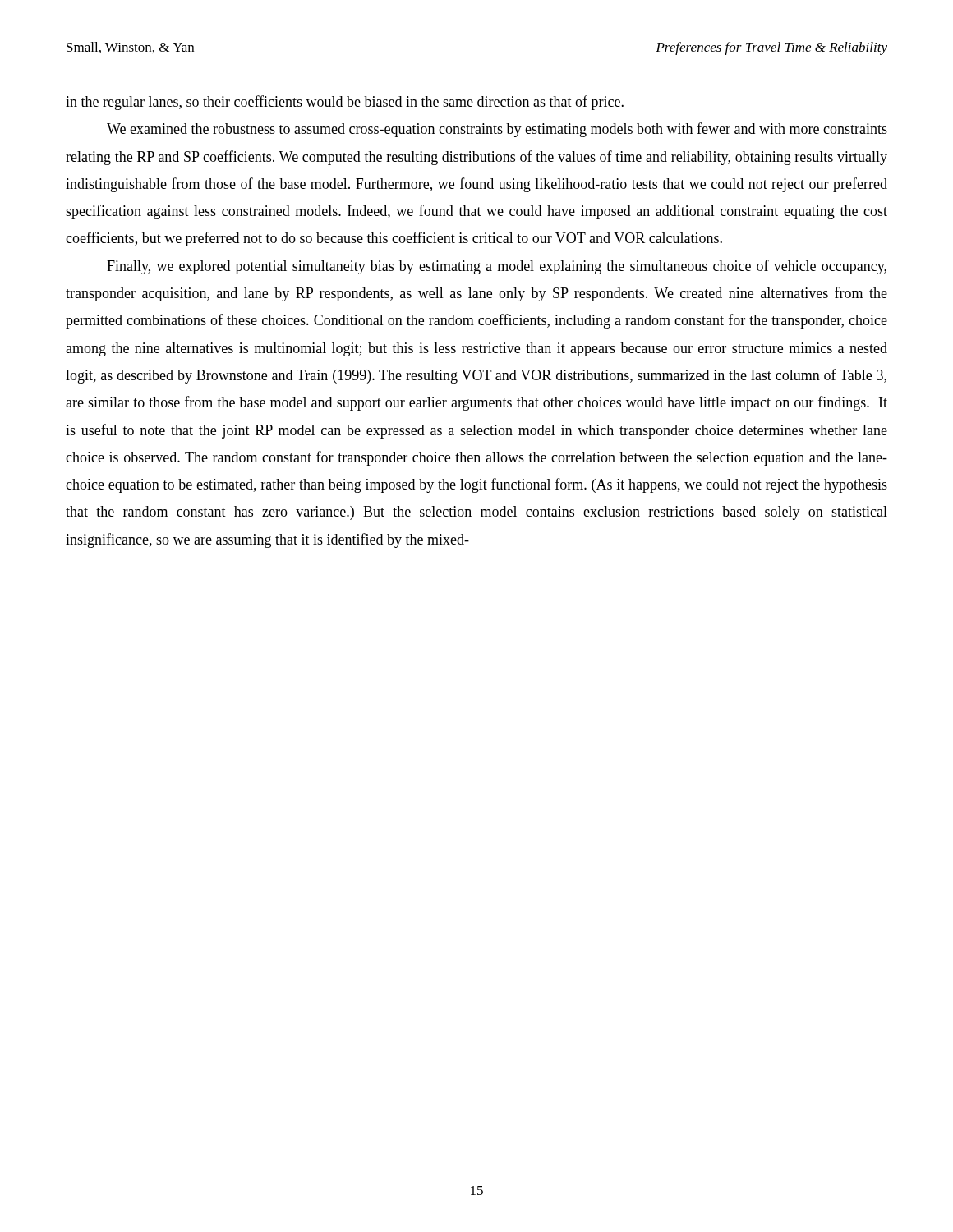This screenshot has width=953, height=1232.
Task: Click on the text block that reads "Finally, we explored potential simultaneity bias by"
Action: click(476, 403)
